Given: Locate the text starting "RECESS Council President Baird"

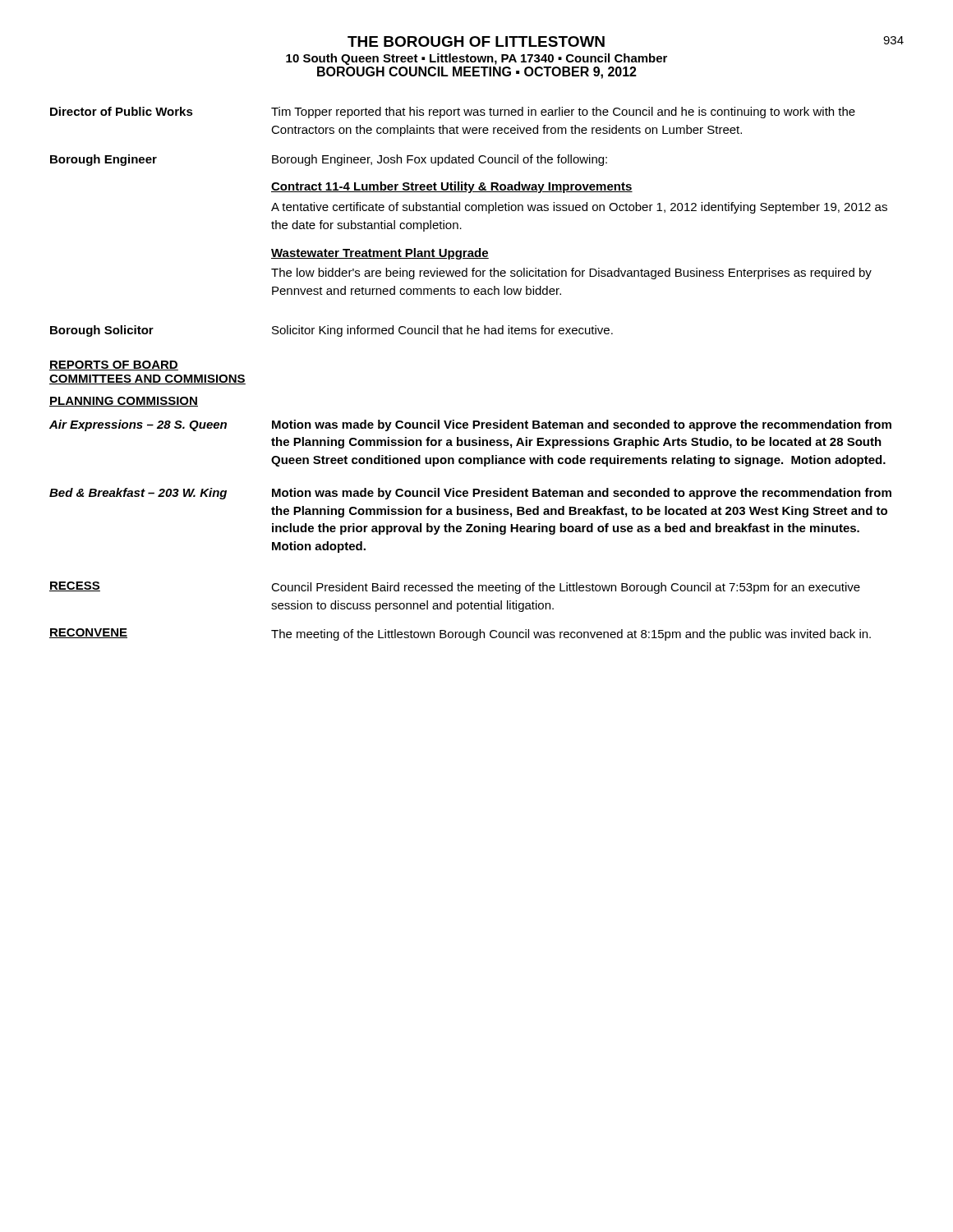Looking at the screenshot, I should (476, 596).
